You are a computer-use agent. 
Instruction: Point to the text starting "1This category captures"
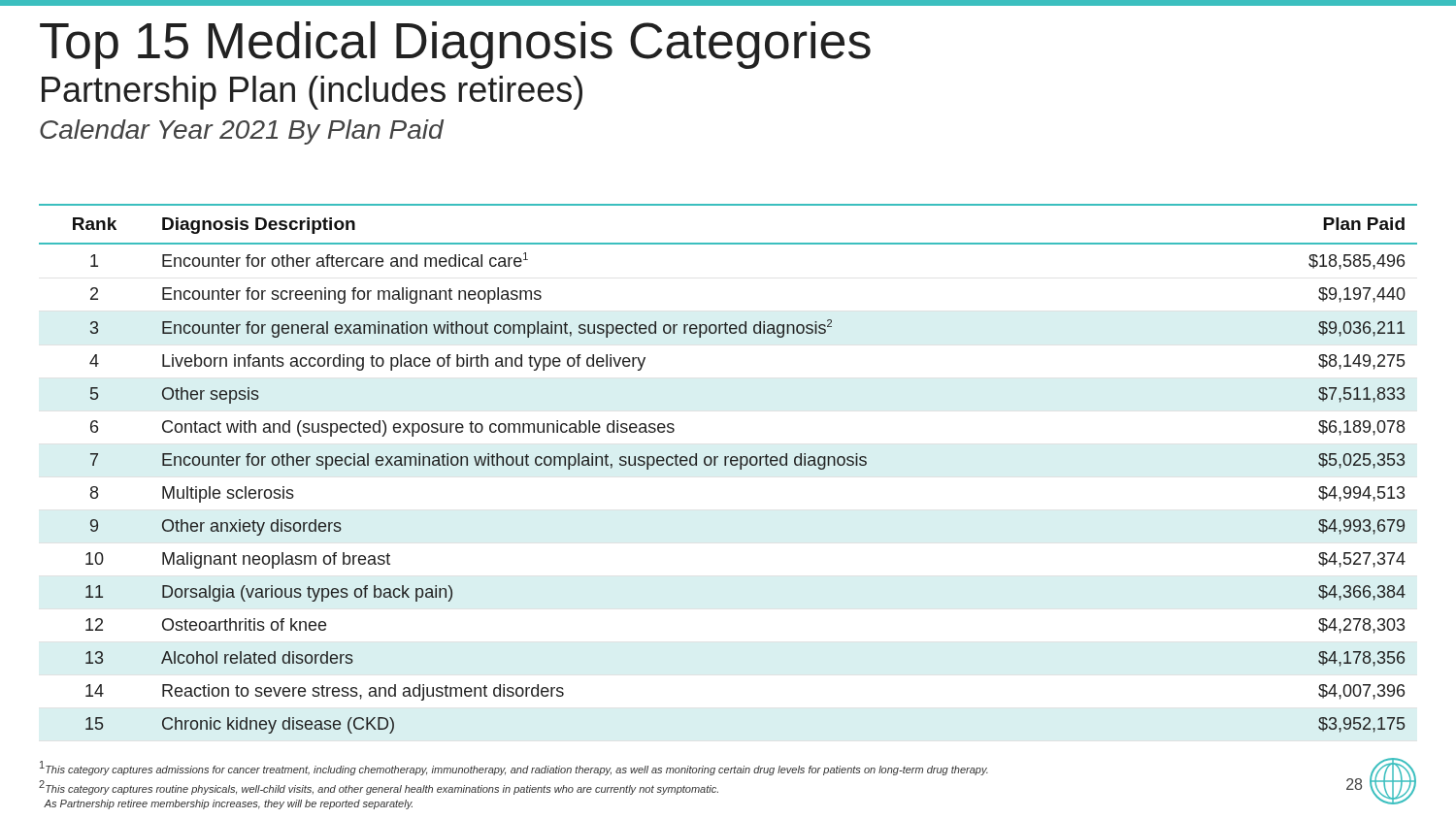point(709,784)
